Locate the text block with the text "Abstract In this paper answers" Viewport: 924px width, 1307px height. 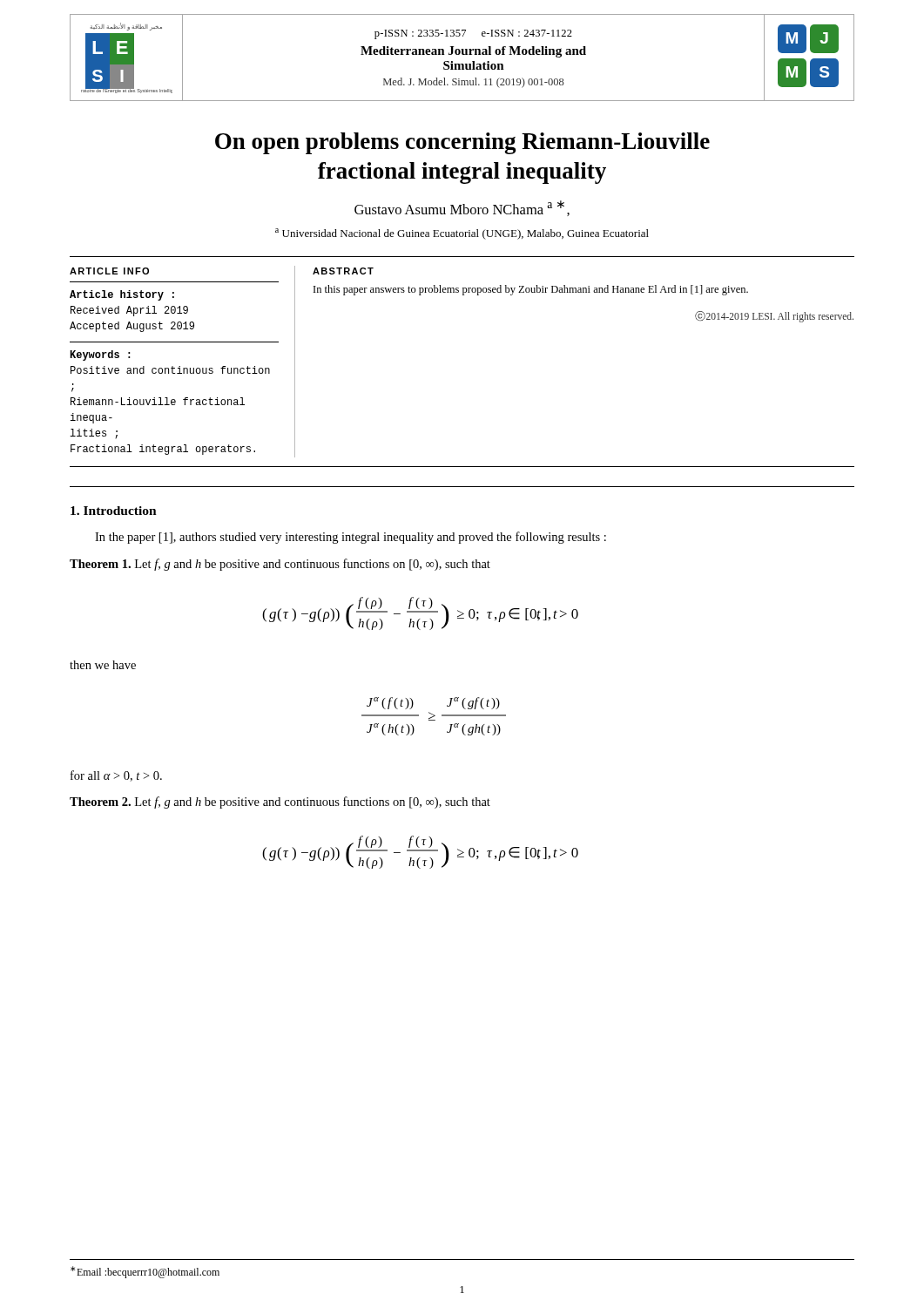click(584, 295)
